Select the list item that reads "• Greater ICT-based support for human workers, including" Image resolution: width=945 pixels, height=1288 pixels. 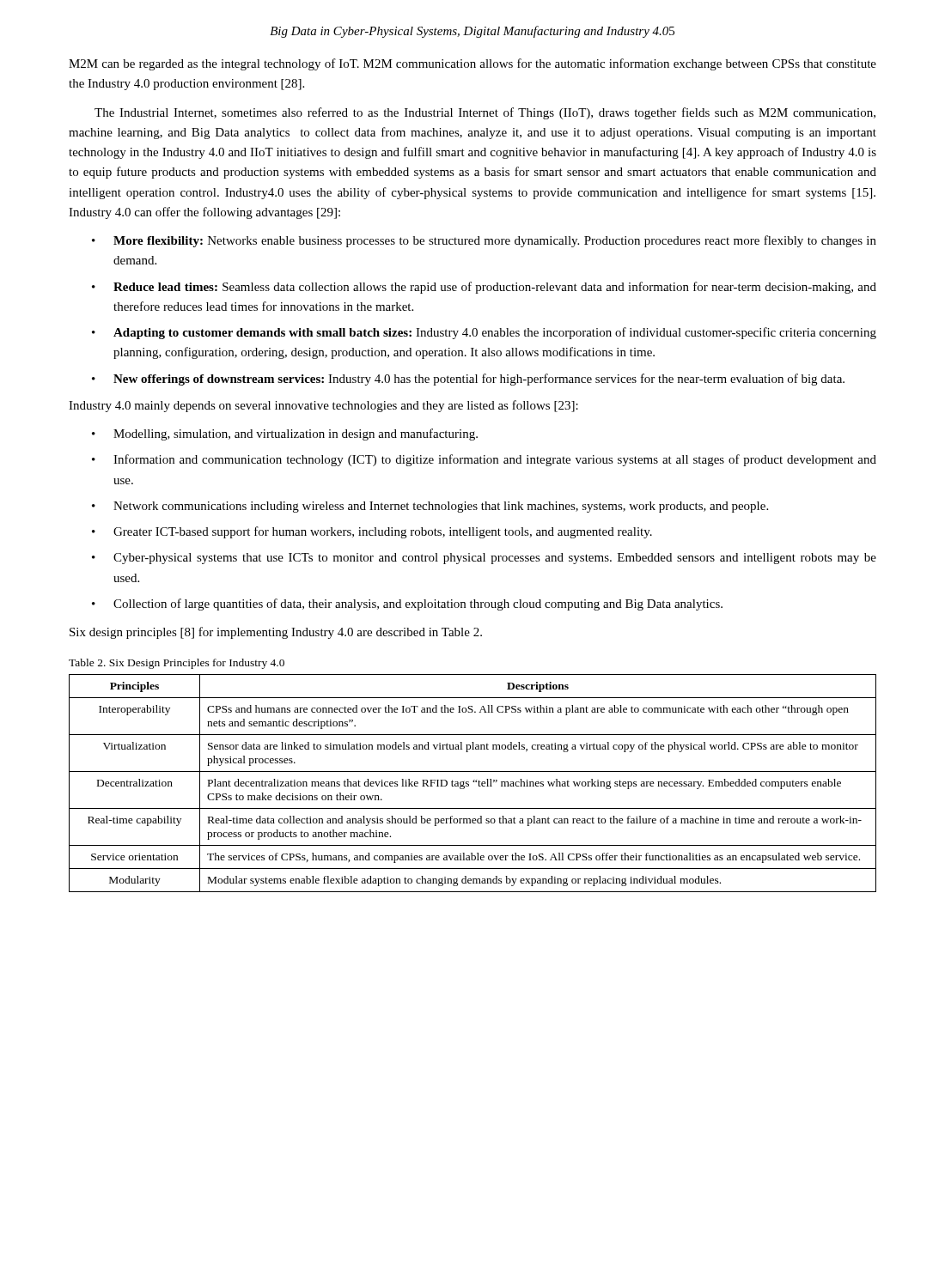tap(472, 532)
